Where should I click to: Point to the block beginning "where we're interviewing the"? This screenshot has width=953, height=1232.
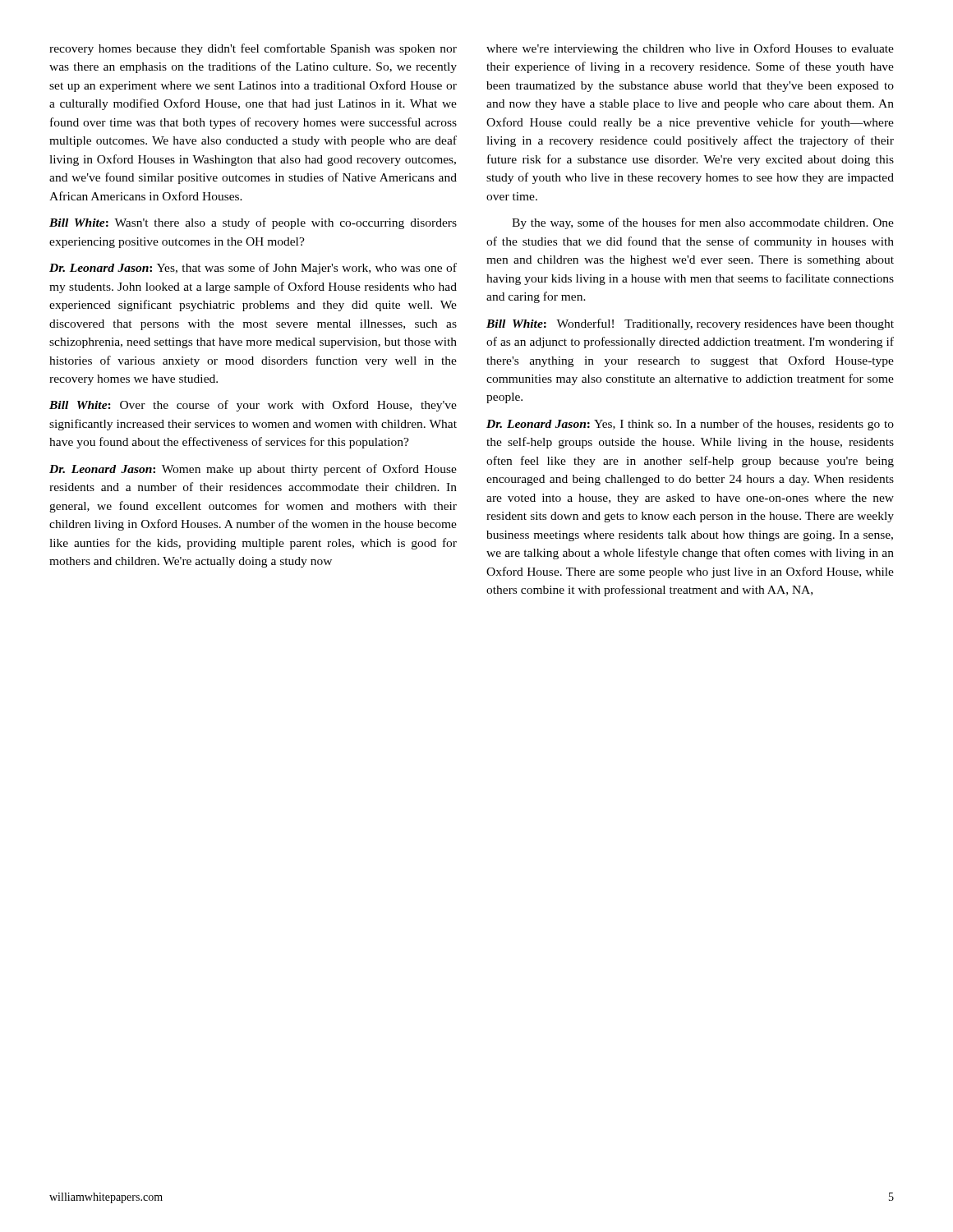[x=690, y=122]
